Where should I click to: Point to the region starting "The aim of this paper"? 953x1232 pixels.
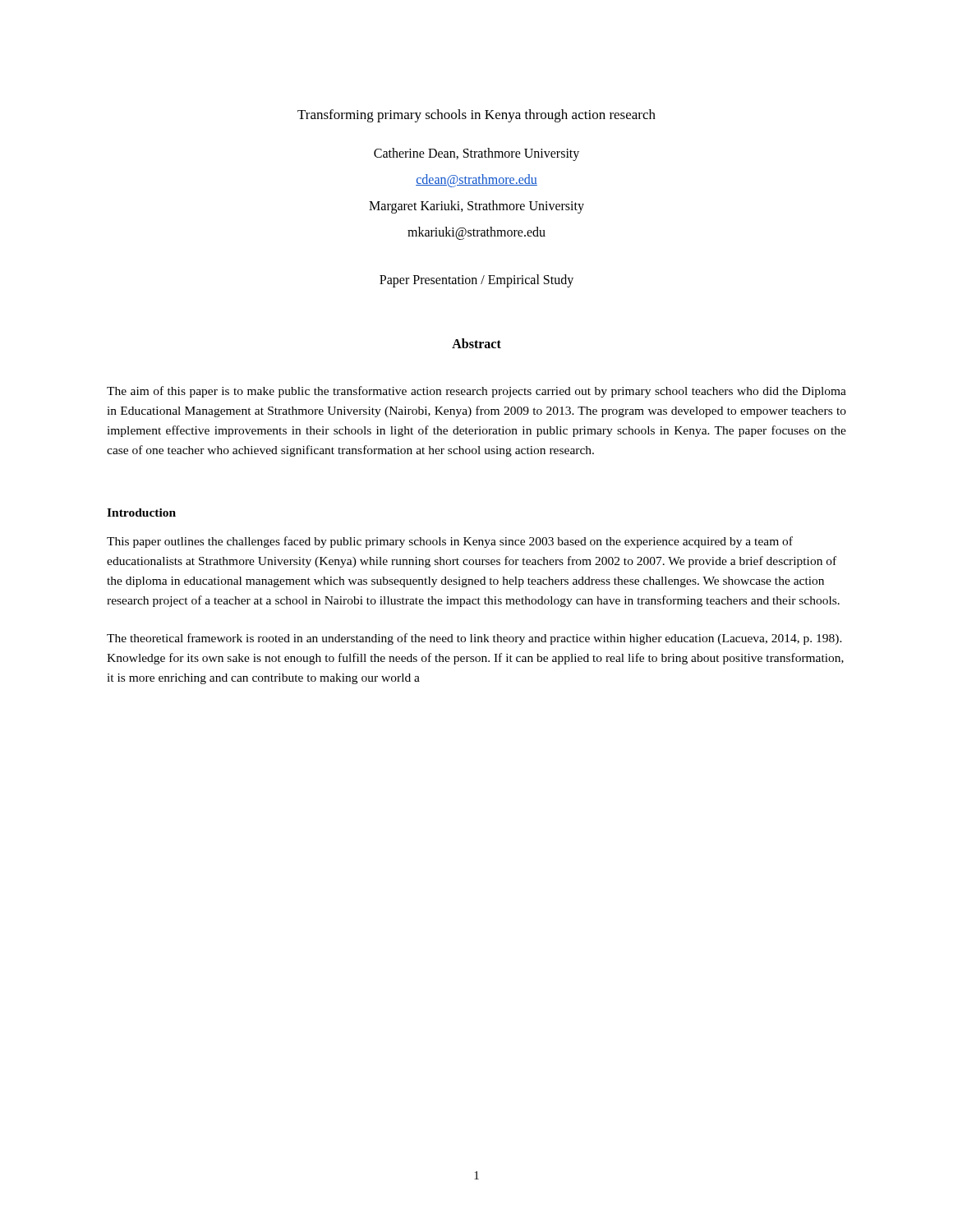(x=476, y=420)
